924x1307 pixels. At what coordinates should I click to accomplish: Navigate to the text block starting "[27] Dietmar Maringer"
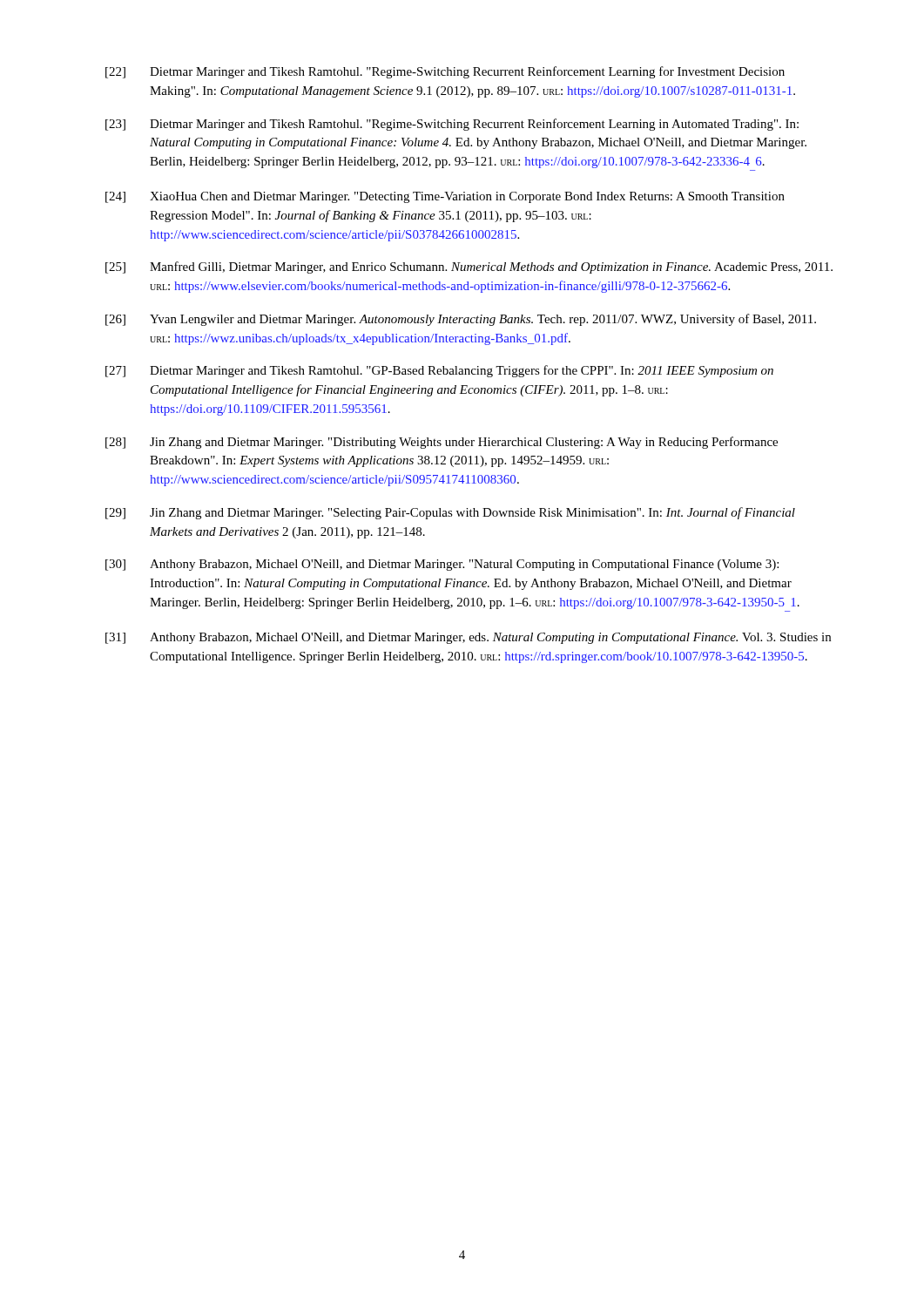(x=471, y=390)
